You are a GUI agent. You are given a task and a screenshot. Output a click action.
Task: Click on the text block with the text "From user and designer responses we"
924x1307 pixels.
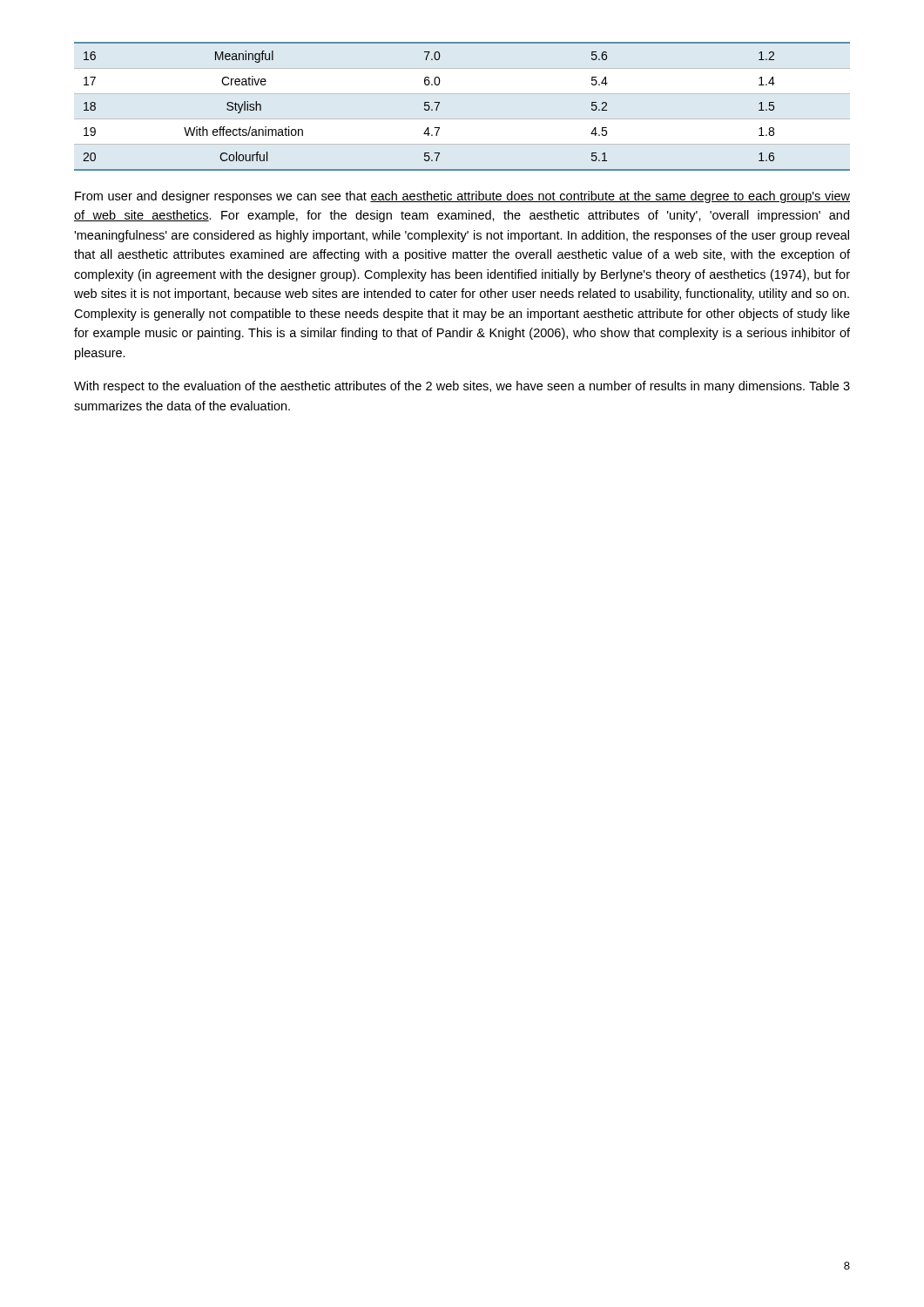click(462, 274)
